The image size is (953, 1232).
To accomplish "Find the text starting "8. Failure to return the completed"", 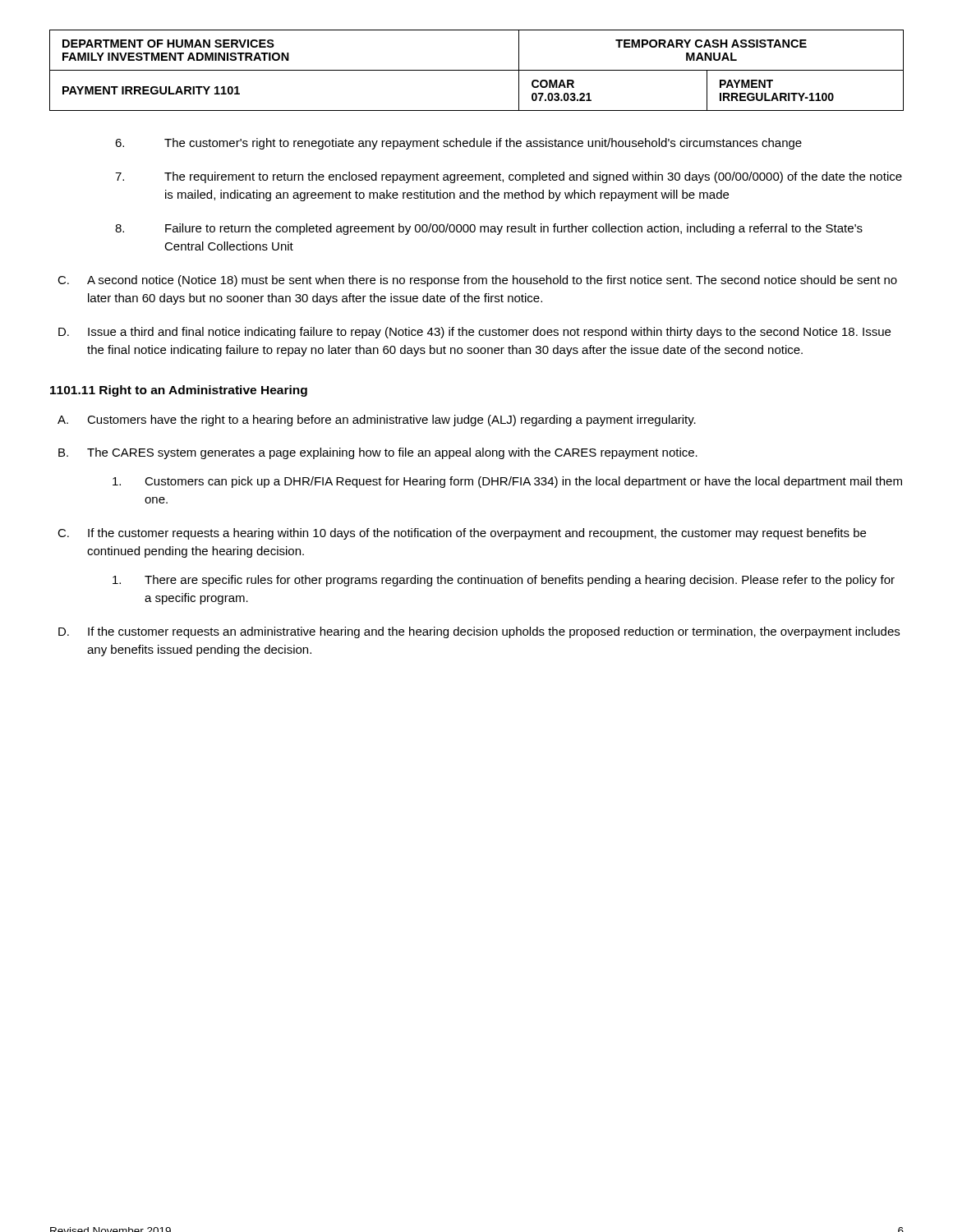I will 476,237.
